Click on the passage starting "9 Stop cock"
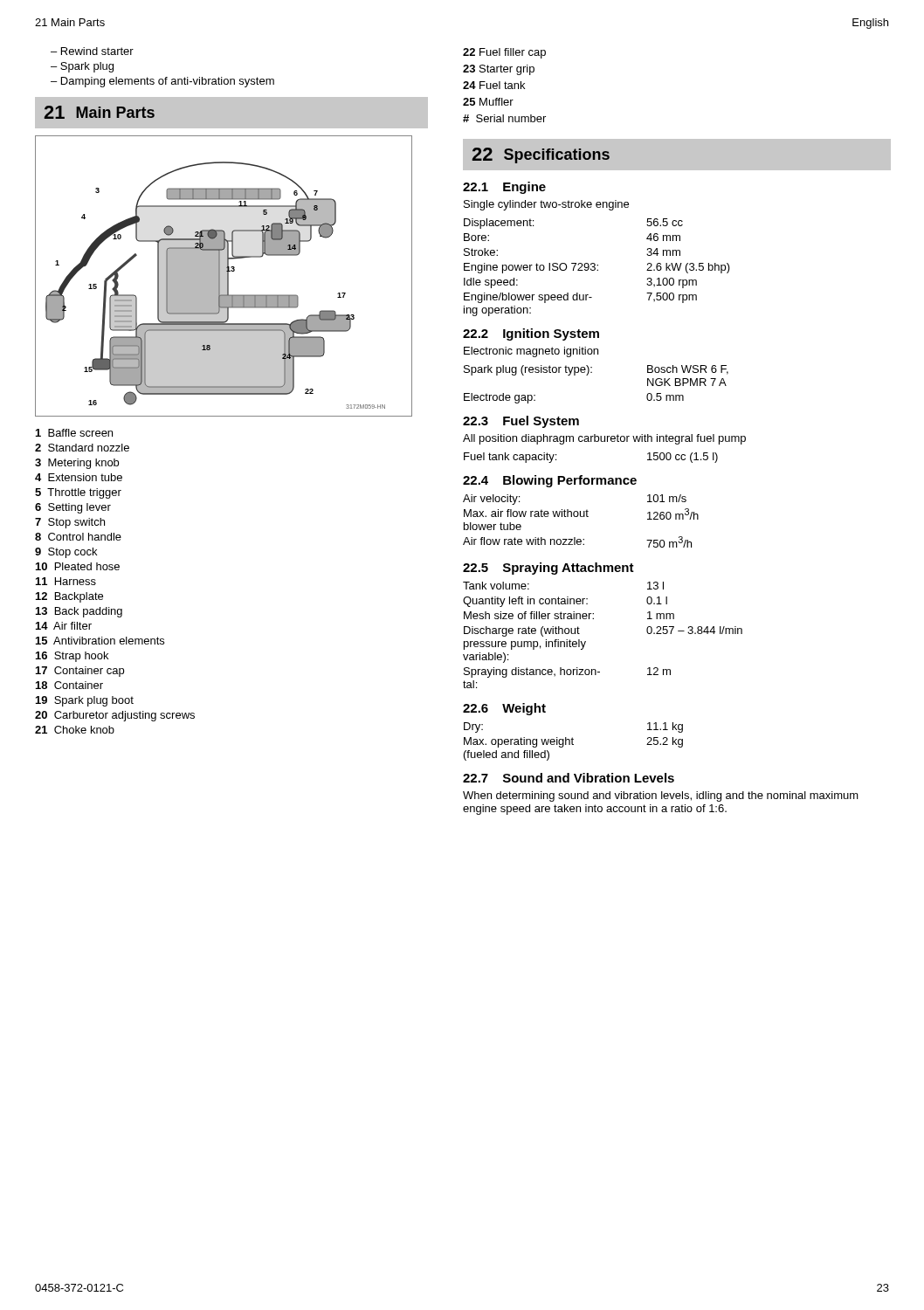This screenshot has width=924, height=1310. coord(66,552)
